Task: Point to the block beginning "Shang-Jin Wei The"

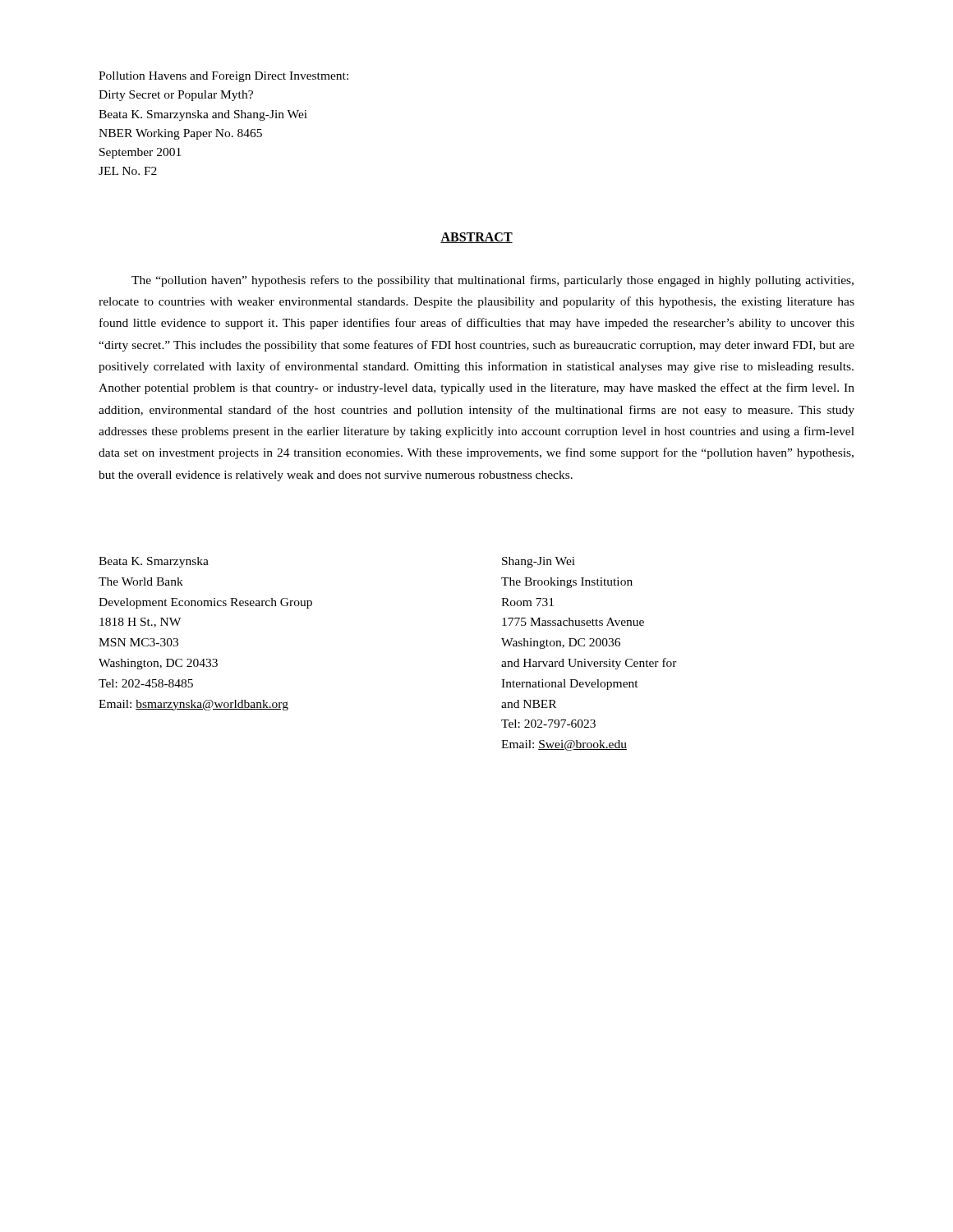Action: point(589,652)
